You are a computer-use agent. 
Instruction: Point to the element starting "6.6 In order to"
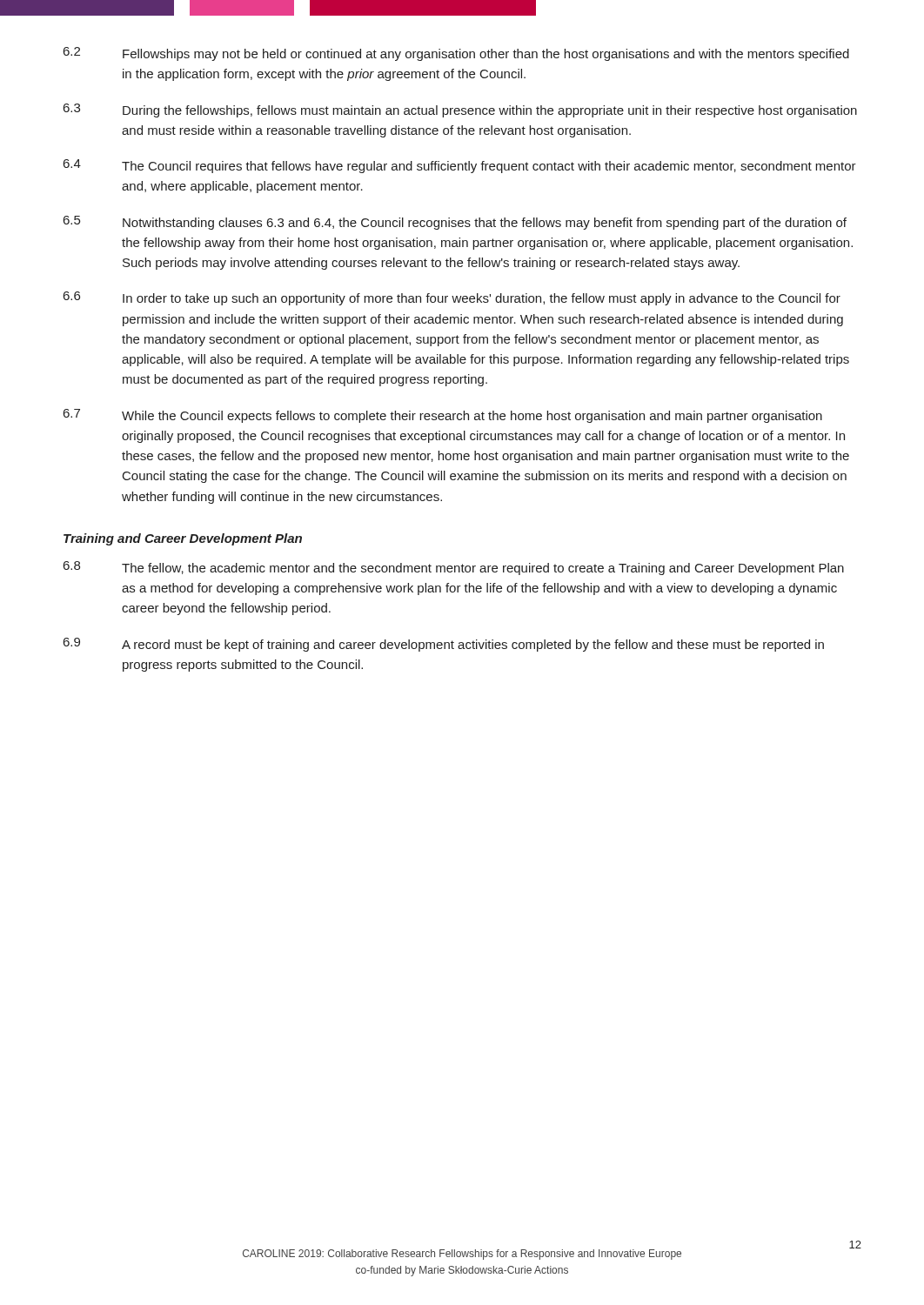pos(462,339)
